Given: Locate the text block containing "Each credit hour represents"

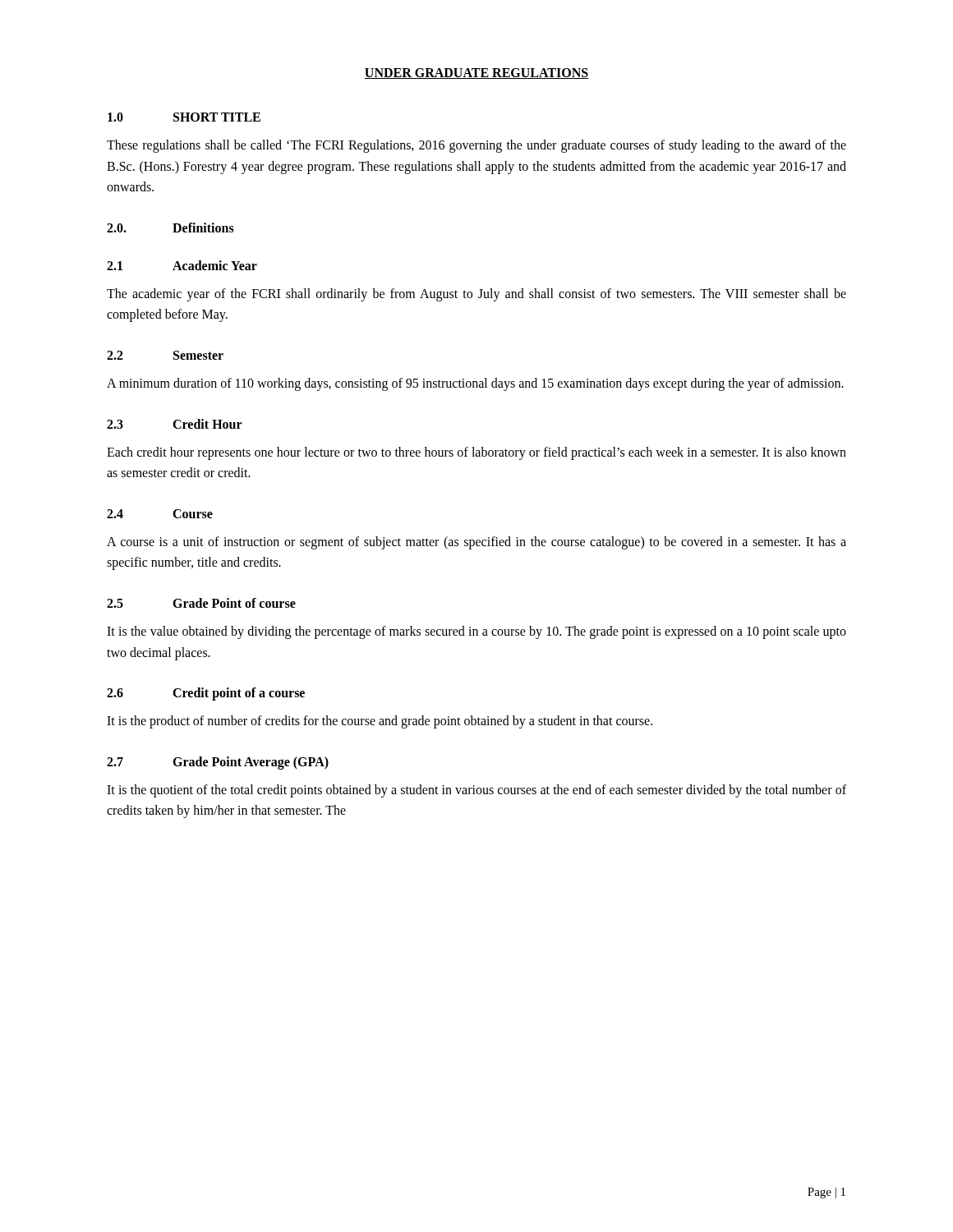Looking at the screenshot, I should pyautogui.click(x=476, y=462).
